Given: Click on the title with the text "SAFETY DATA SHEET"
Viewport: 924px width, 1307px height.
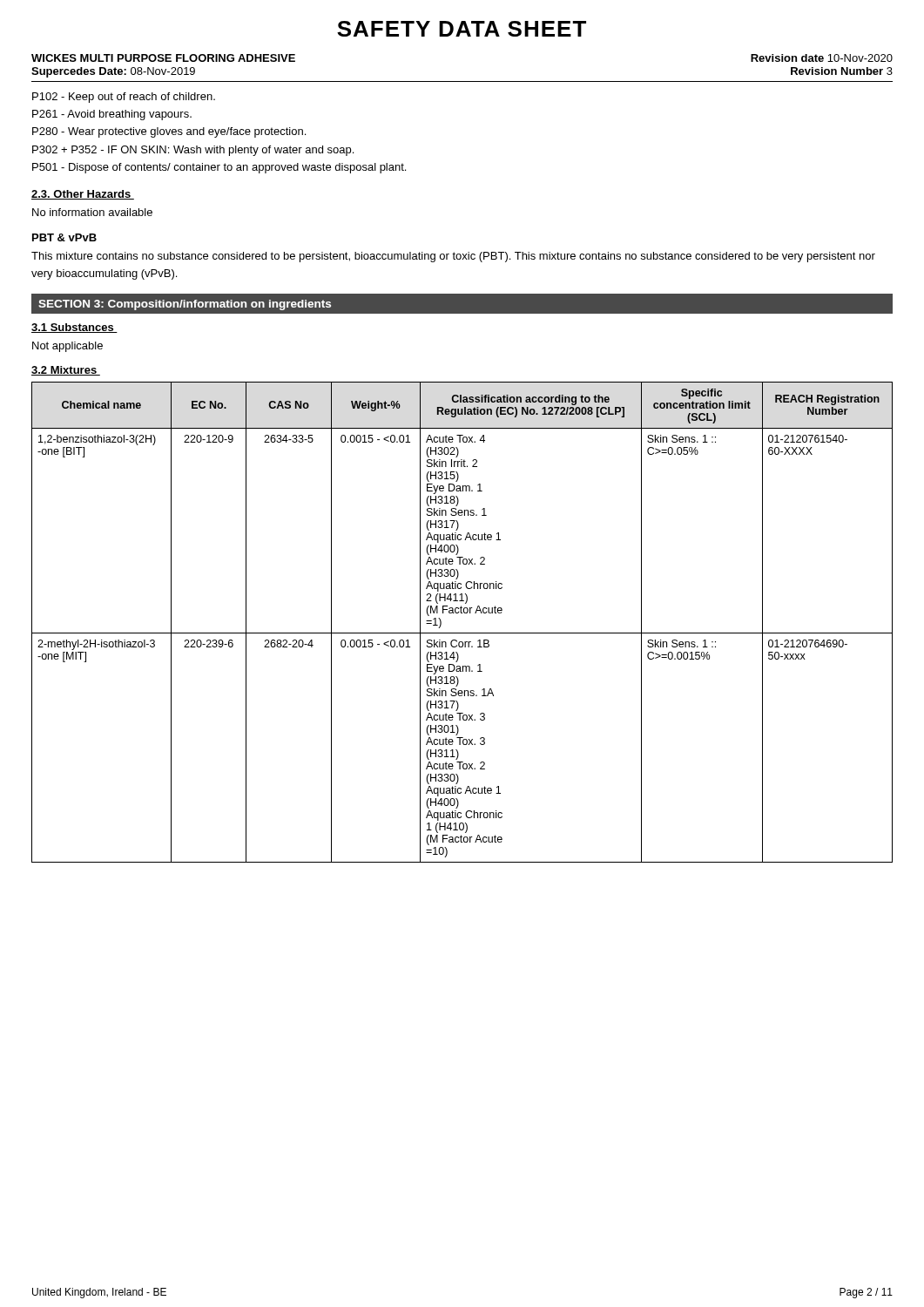Looking at the screenshot, I should coord(462,29).
